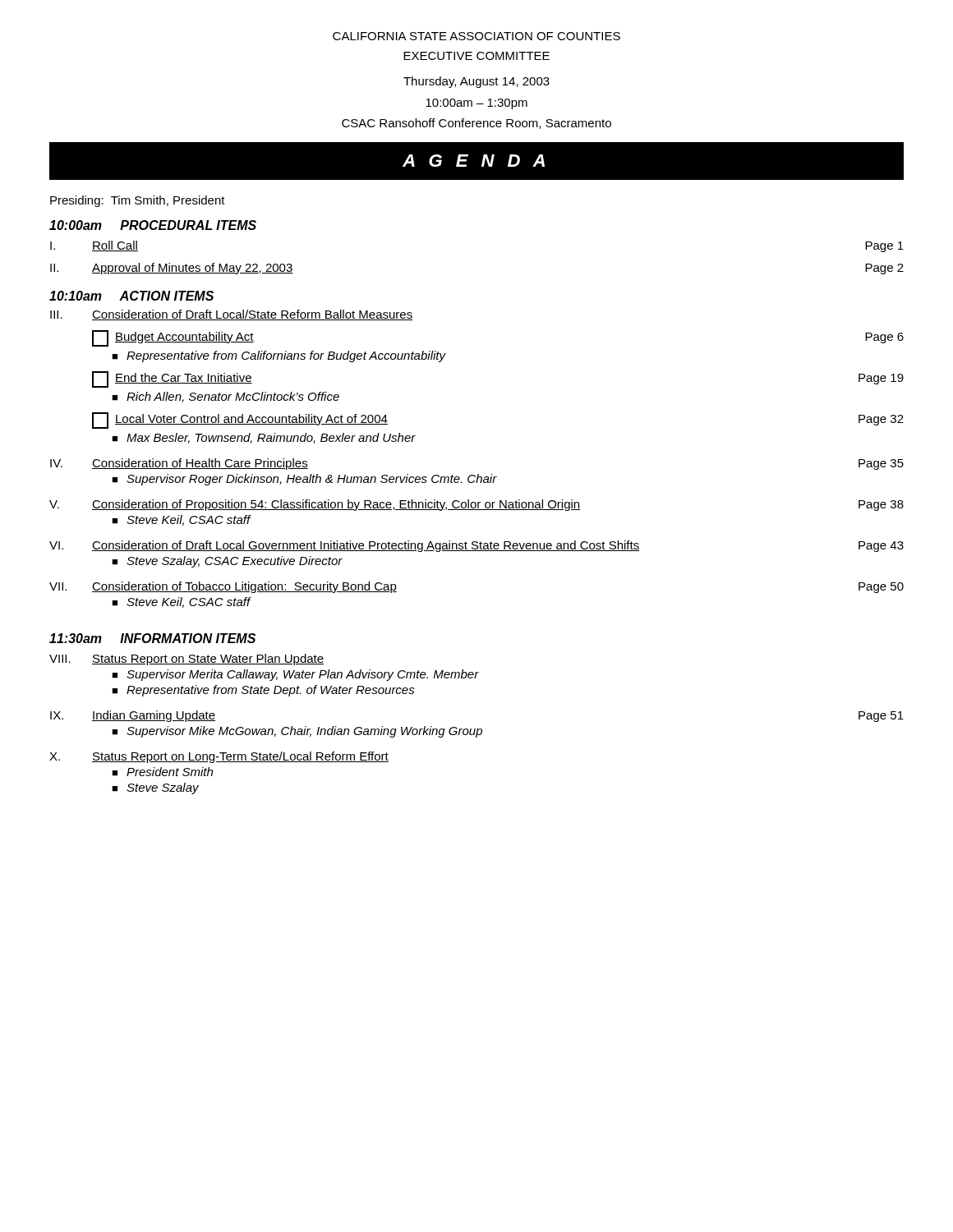Find the element starting "VII. Consideration of"

(252, 587)
